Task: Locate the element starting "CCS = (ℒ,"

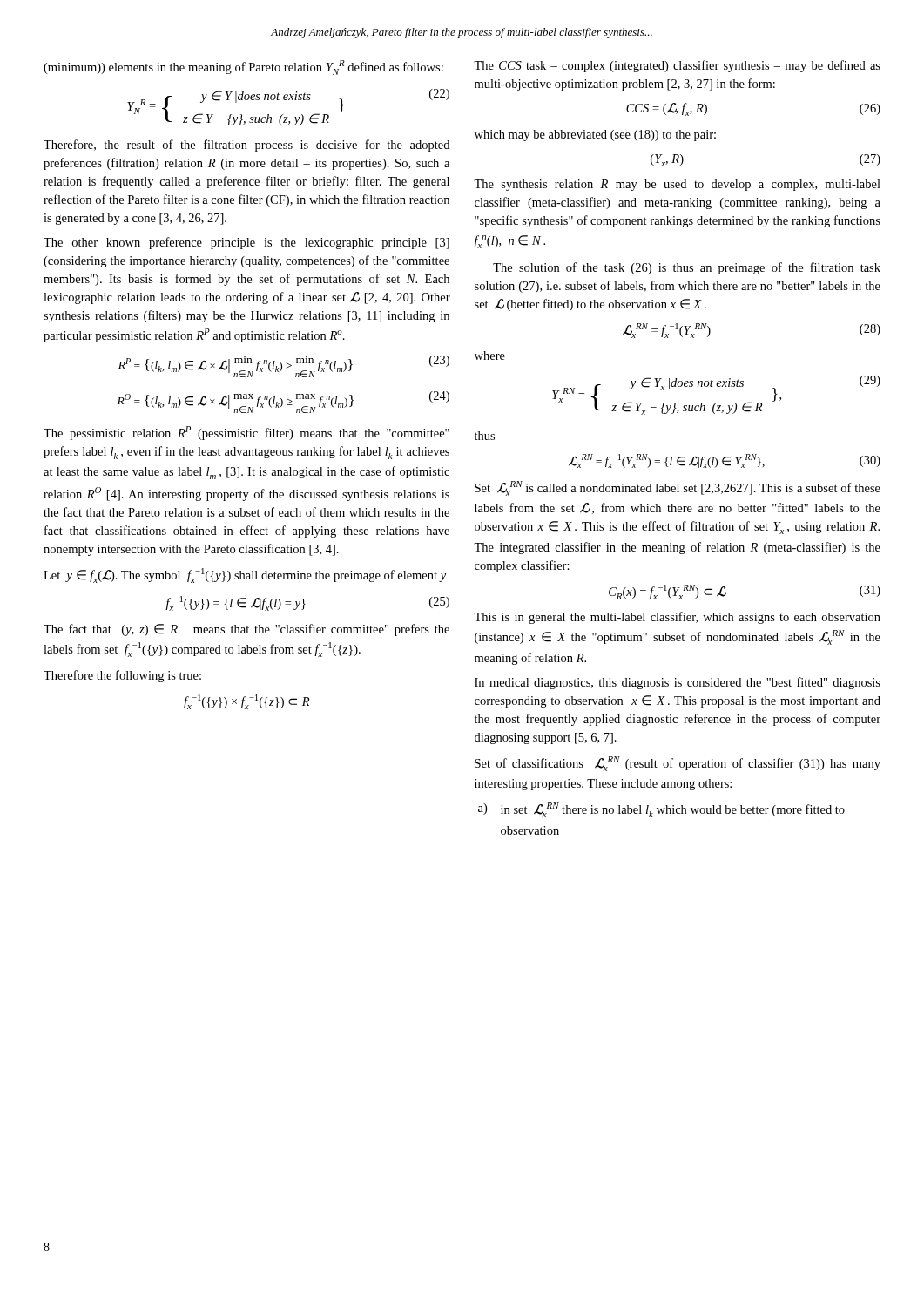Action: click(664, 109)
